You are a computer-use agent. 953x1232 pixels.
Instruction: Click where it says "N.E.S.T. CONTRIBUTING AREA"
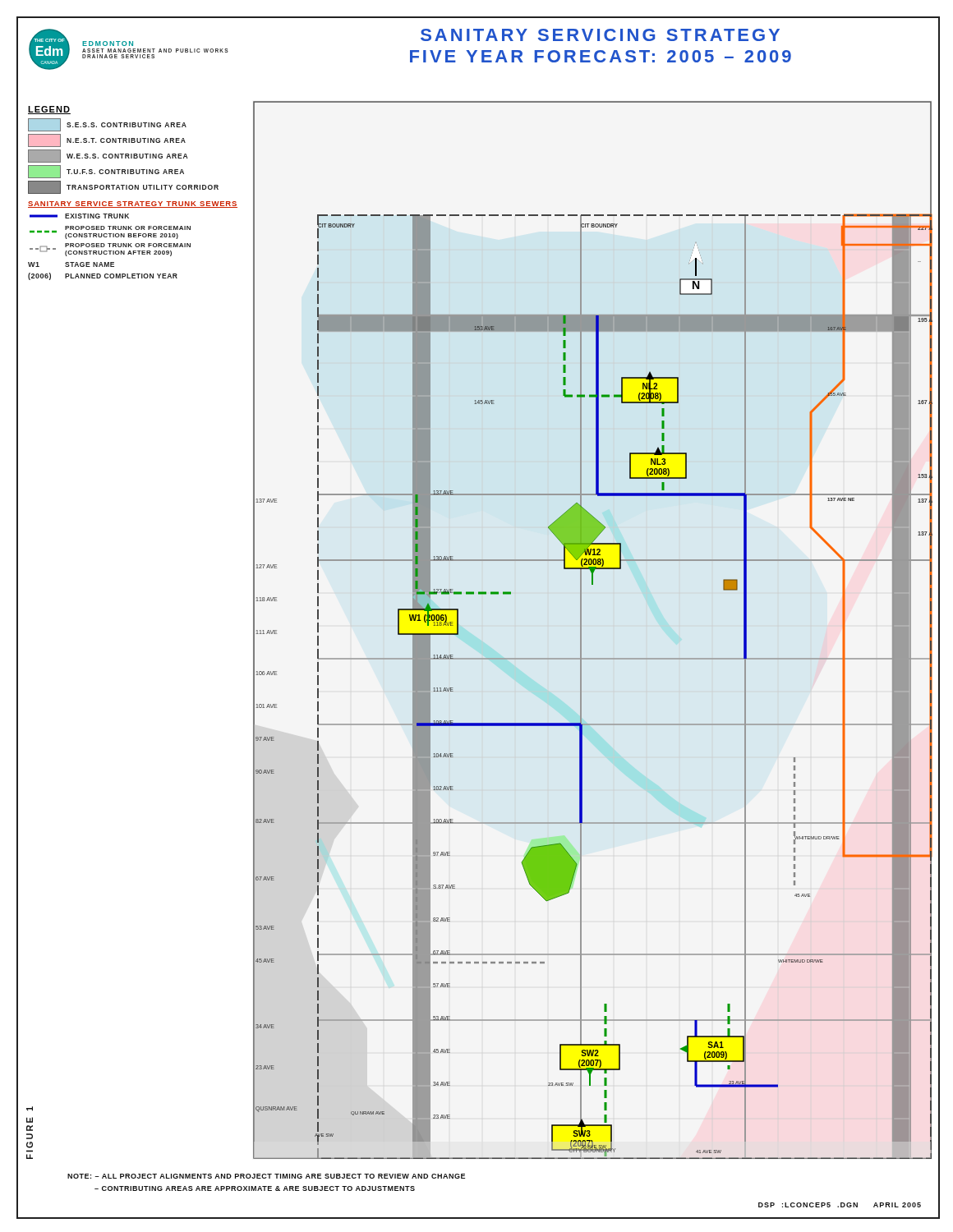[107, 140]
